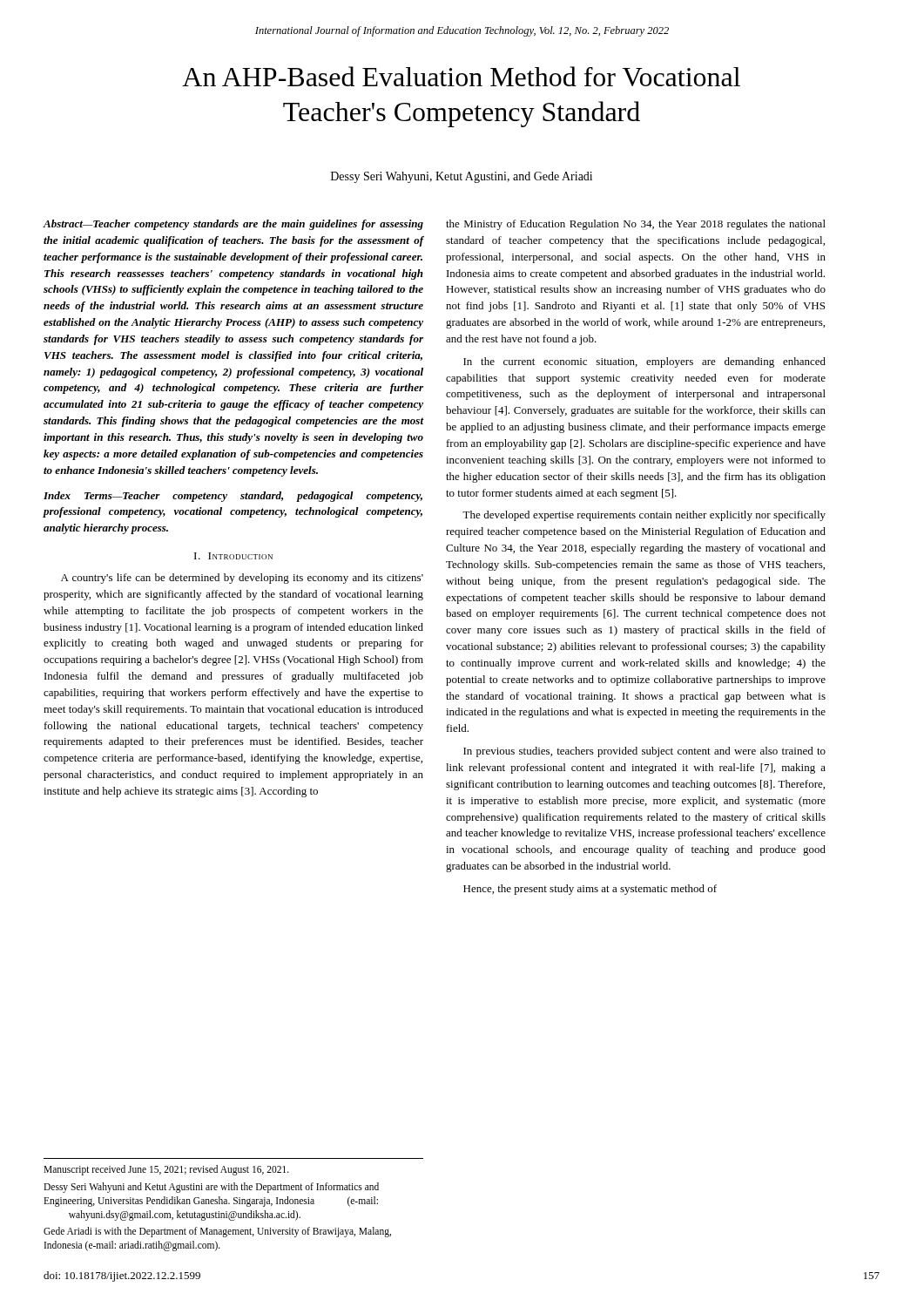Point to the block beginning "A country's life can be"
Screen dimensions: 1307x924
pyautogui.click(x=233, y=684)
